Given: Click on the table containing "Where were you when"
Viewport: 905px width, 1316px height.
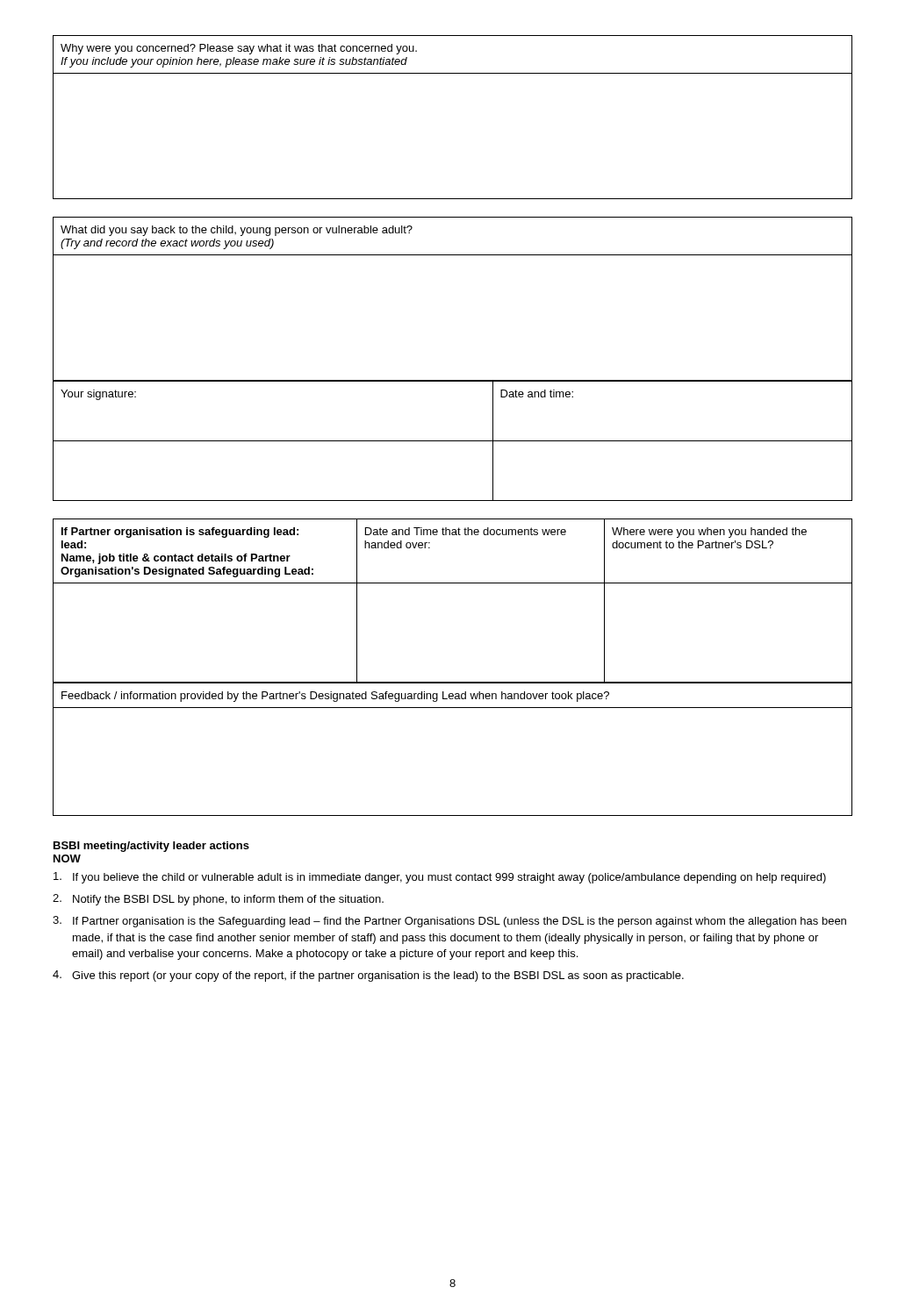Looking at the screenshot, I should [x=452, y=601].
